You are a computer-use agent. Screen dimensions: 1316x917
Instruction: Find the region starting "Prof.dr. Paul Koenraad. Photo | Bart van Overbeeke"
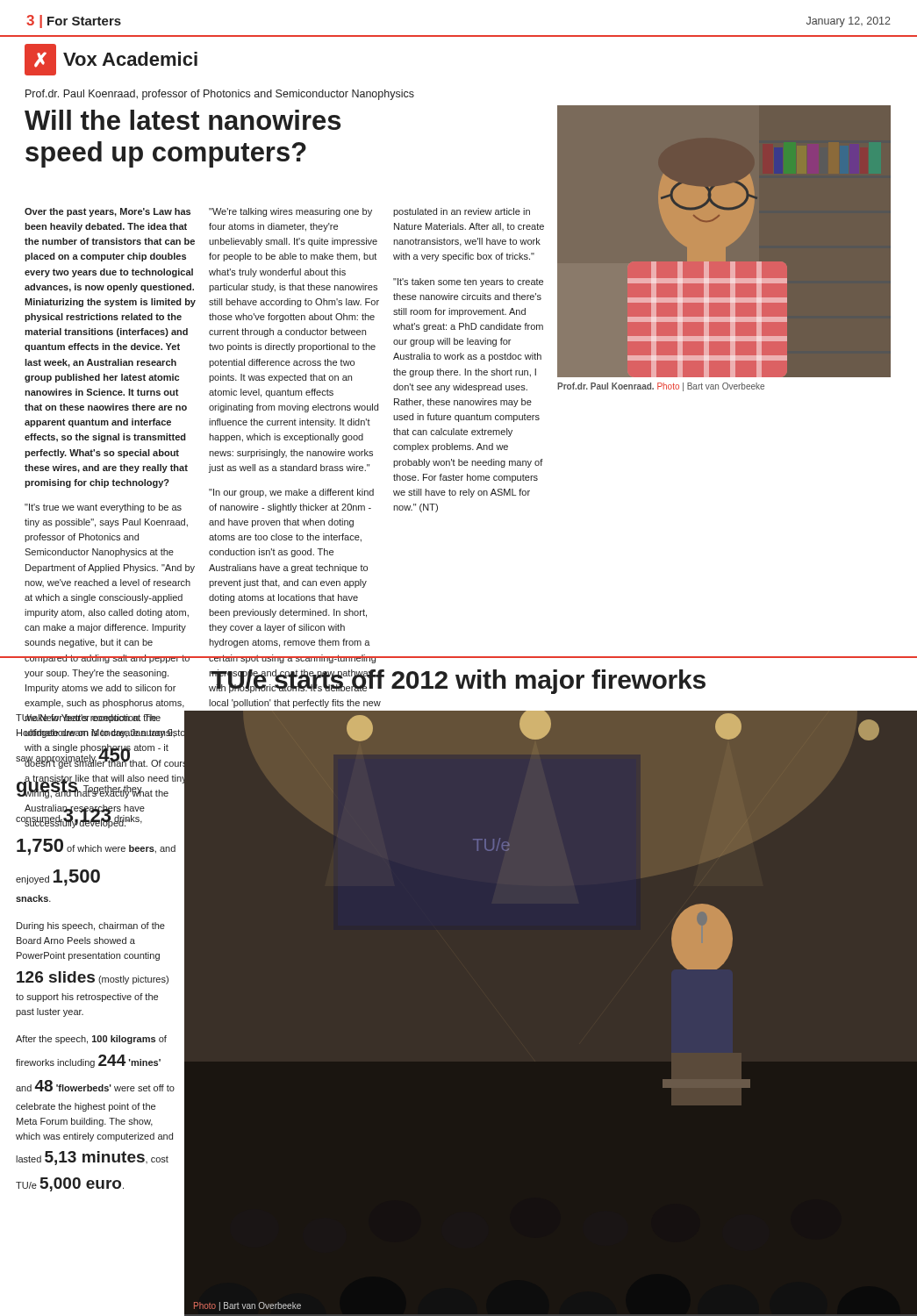coord(661,386)
